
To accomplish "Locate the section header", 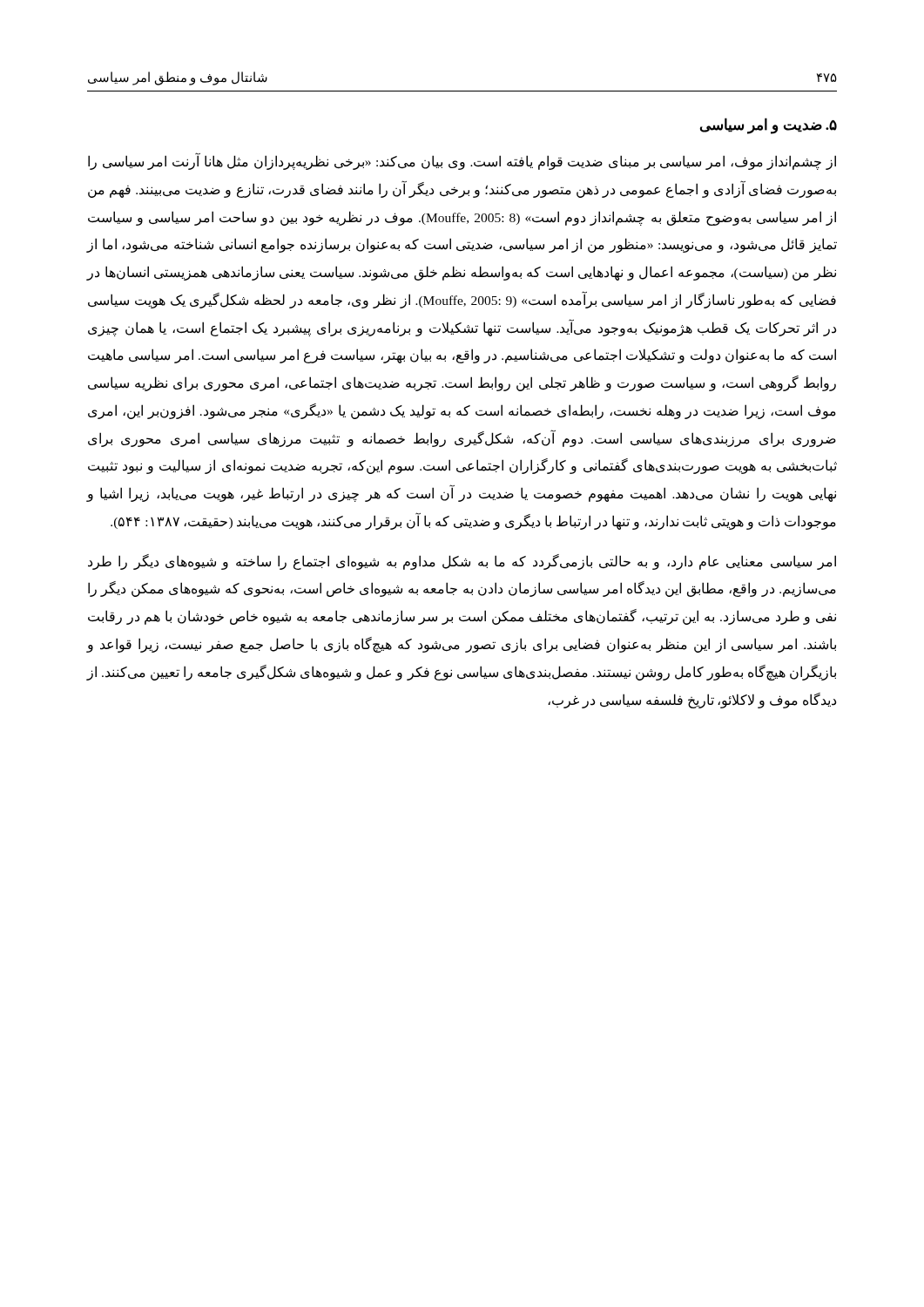I will click(x=768, y=125).
